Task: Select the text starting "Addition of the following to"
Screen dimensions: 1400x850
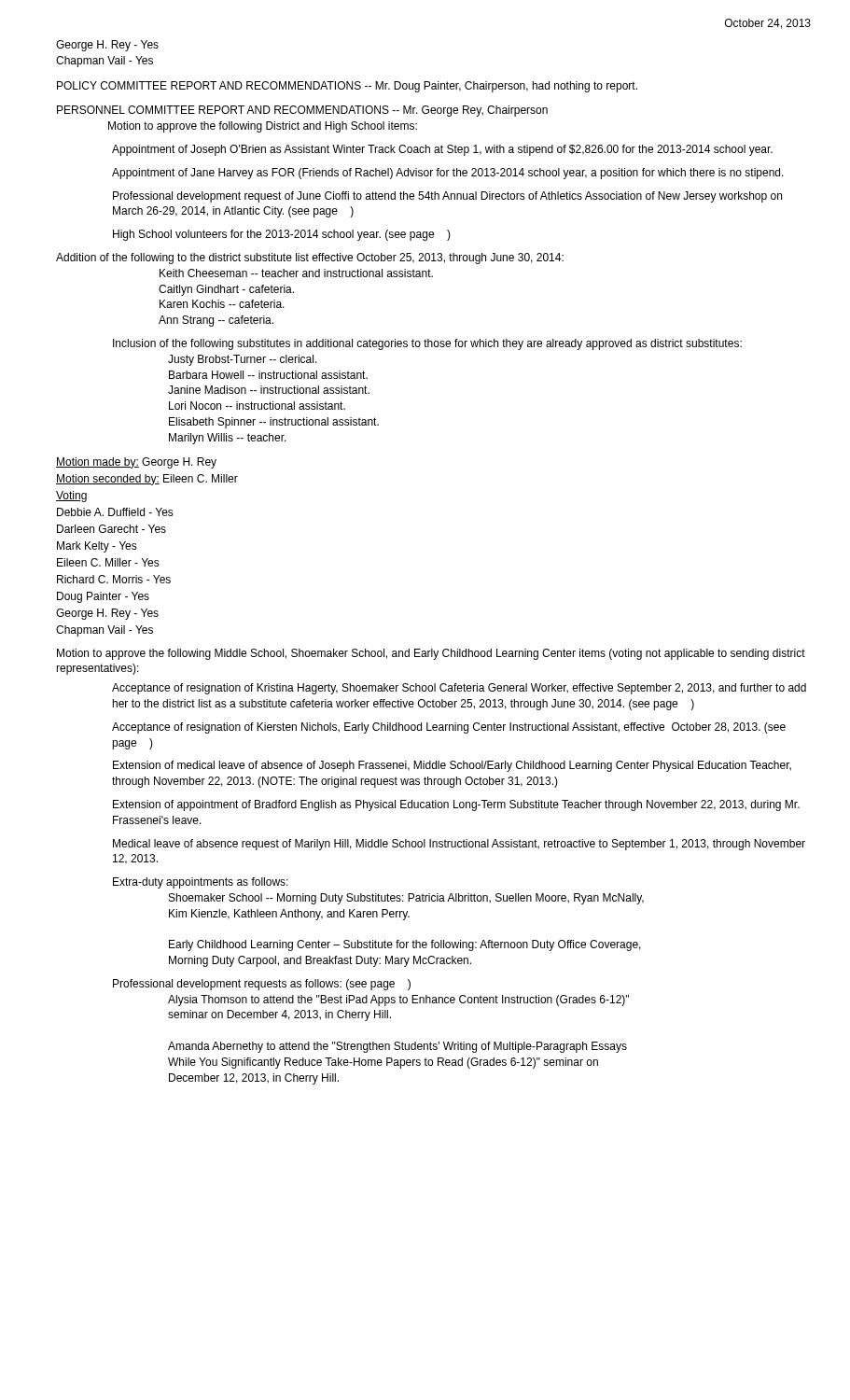Action: pos(310,259)
